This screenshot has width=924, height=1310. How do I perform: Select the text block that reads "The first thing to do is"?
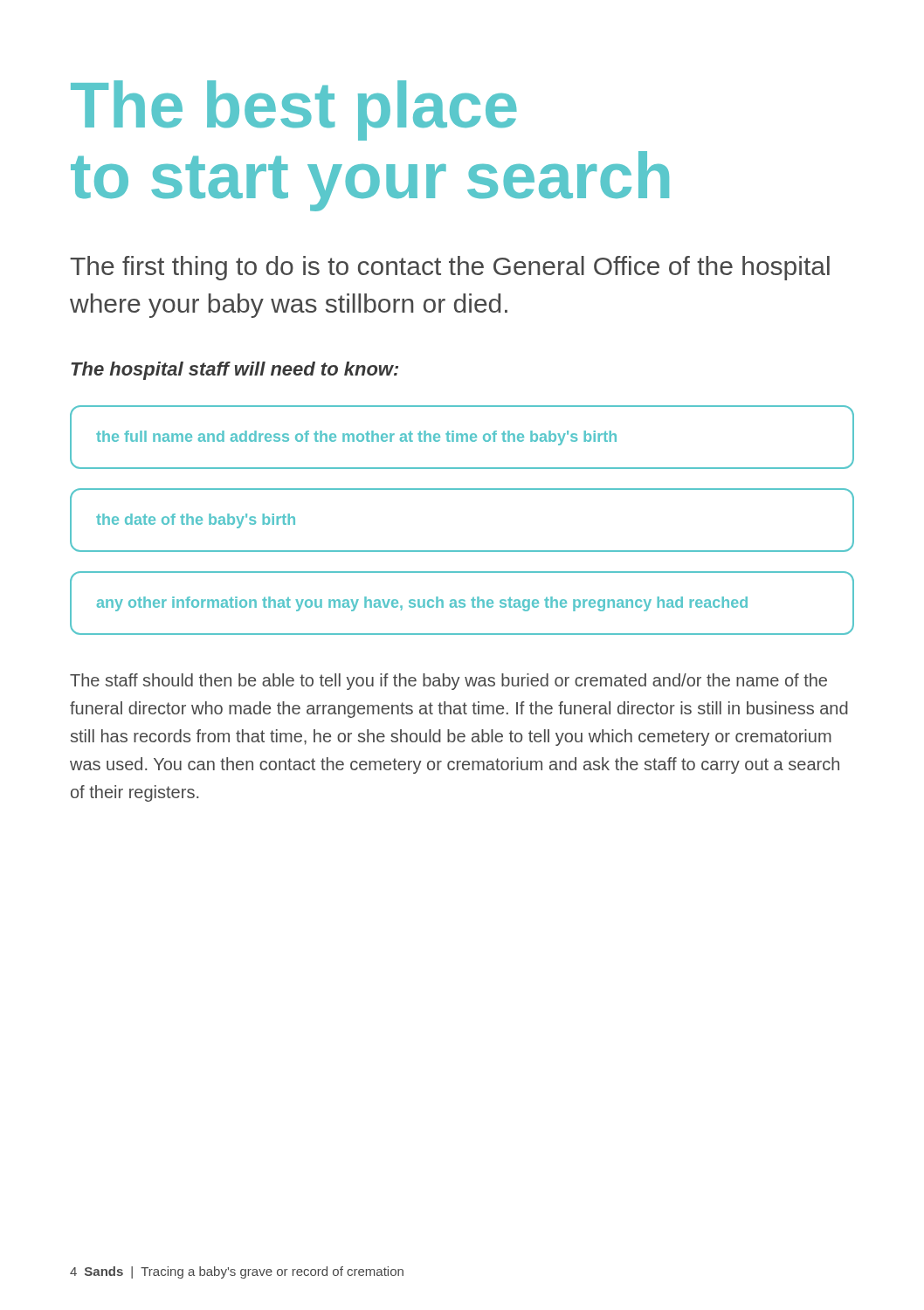462,285
